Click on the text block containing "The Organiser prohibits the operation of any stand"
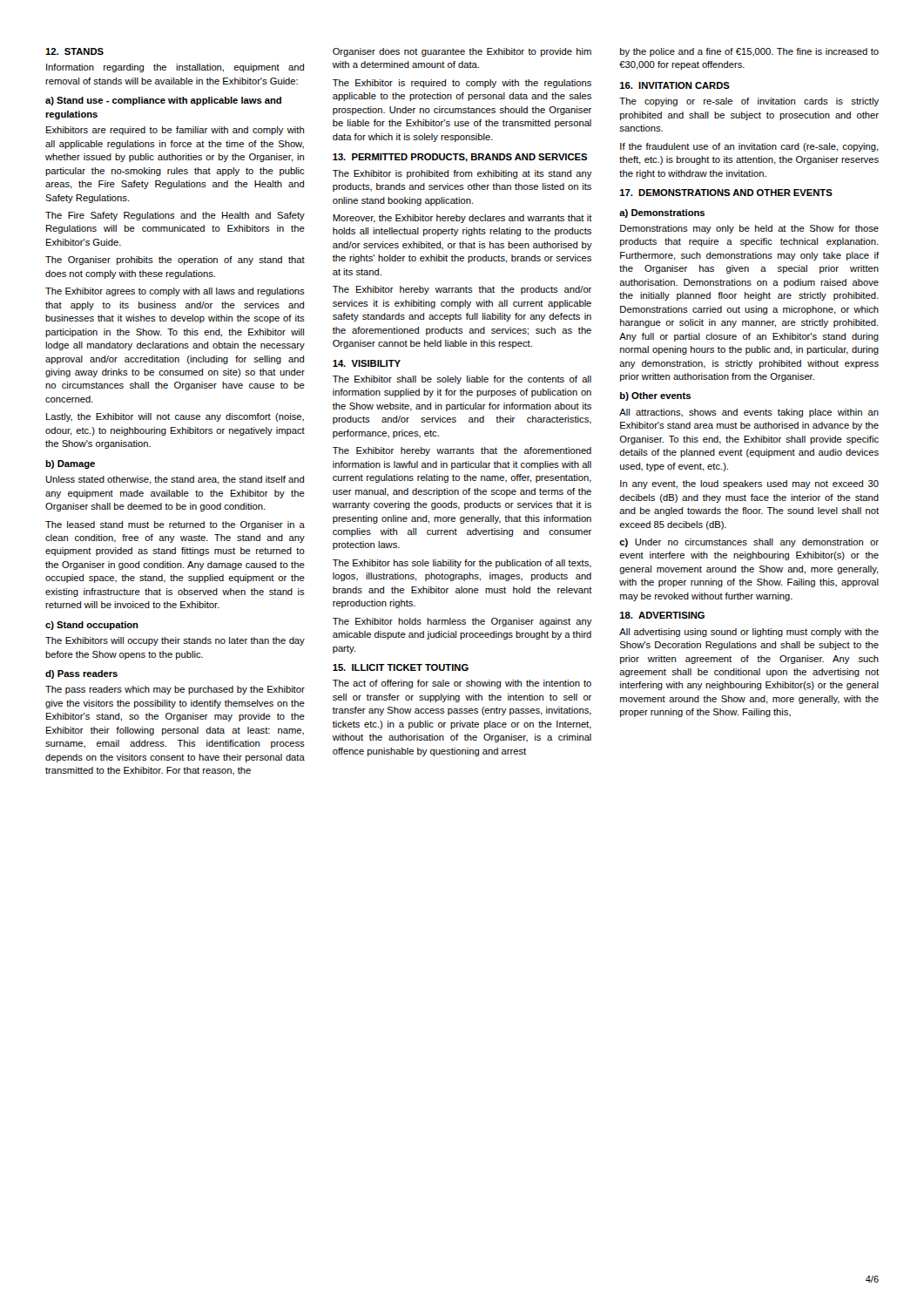The image size is (924, 1307). (175, 267)
